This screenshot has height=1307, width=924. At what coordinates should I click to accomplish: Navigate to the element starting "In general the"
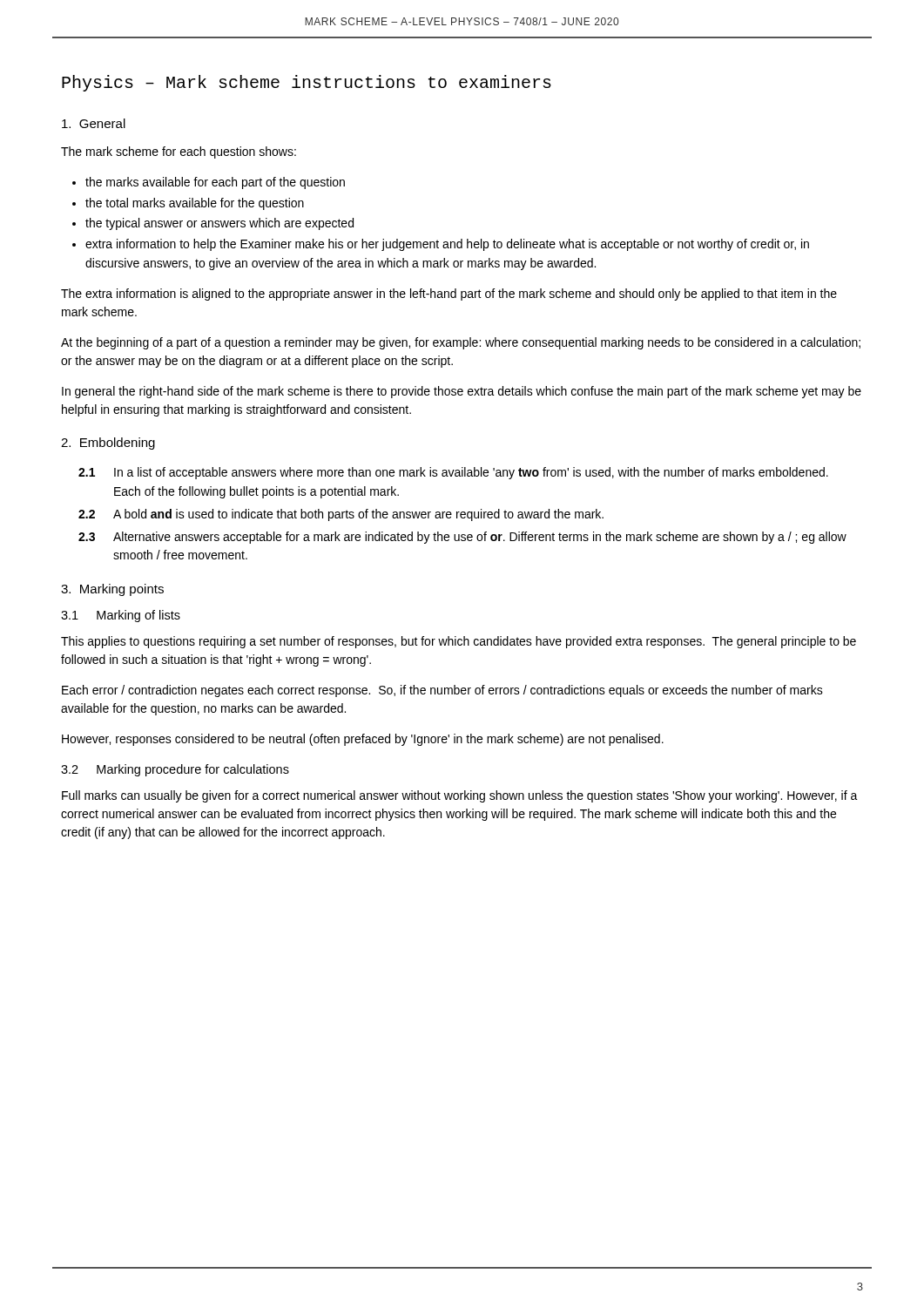[461, 401]
